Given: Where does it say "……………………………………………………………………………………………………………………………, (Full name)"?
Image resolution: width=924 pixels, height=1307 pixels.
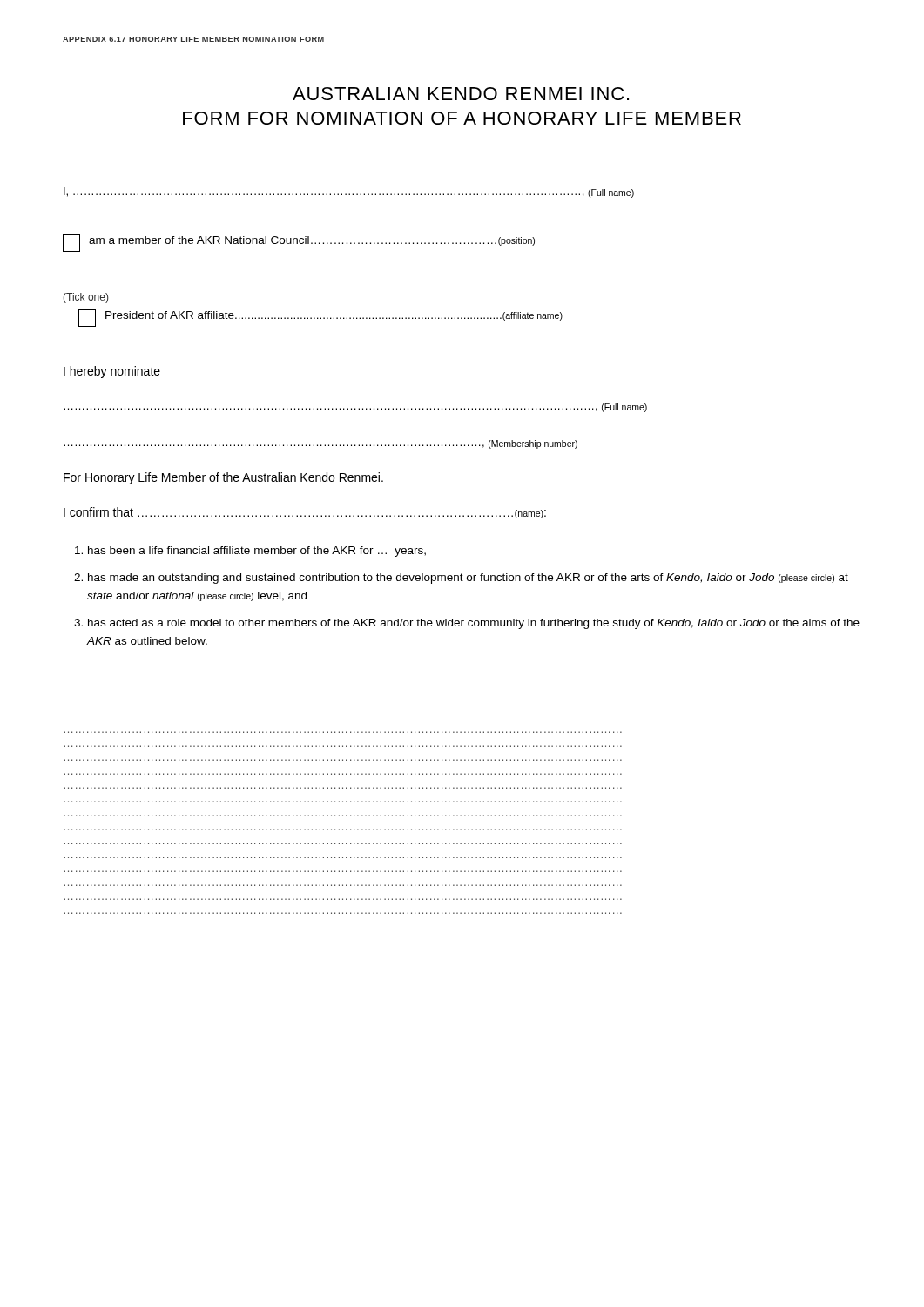Looking at the screenshot, I should point(355,406).
